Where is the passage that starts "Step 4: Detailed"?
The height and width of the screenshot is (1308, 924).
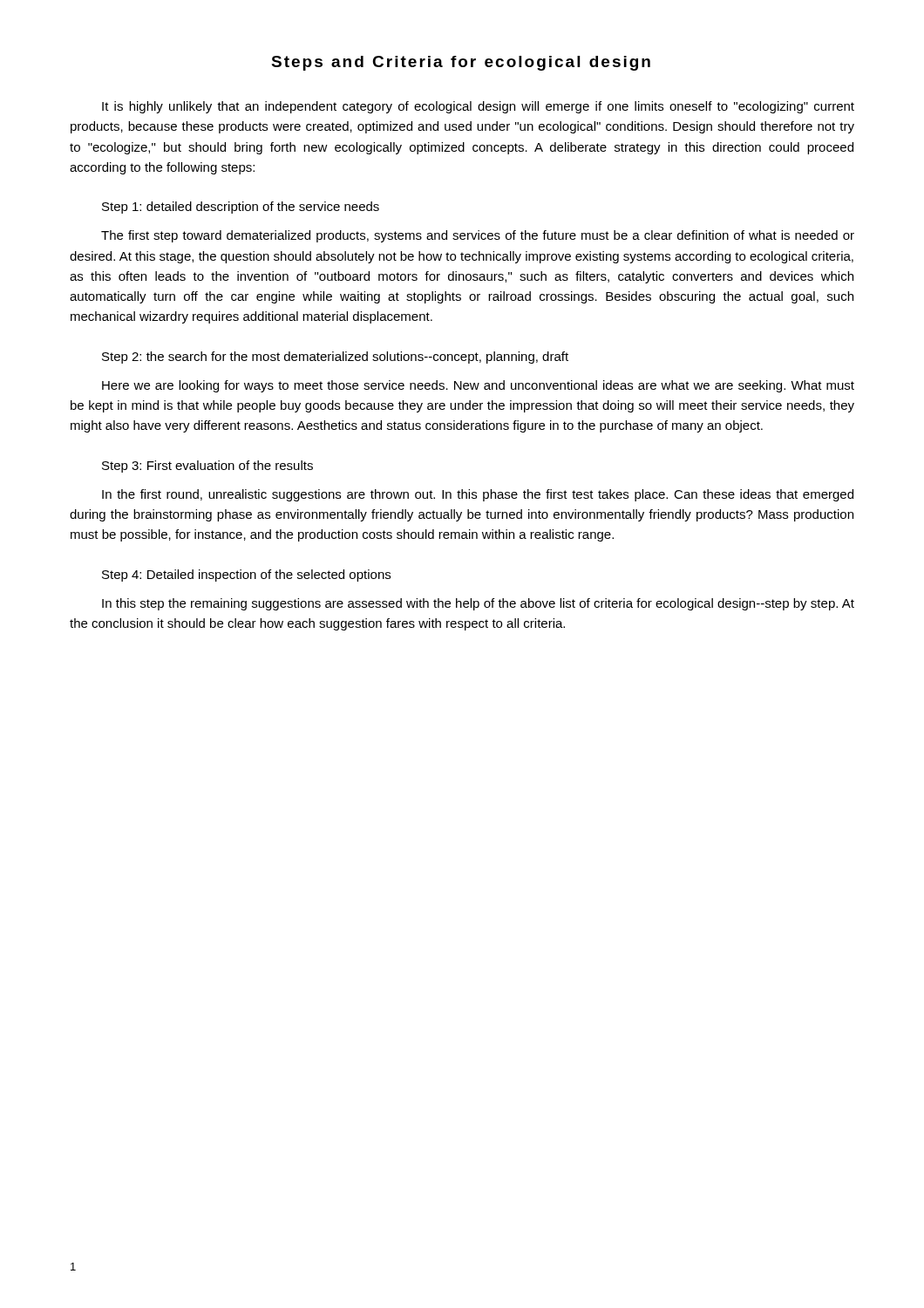246,574
